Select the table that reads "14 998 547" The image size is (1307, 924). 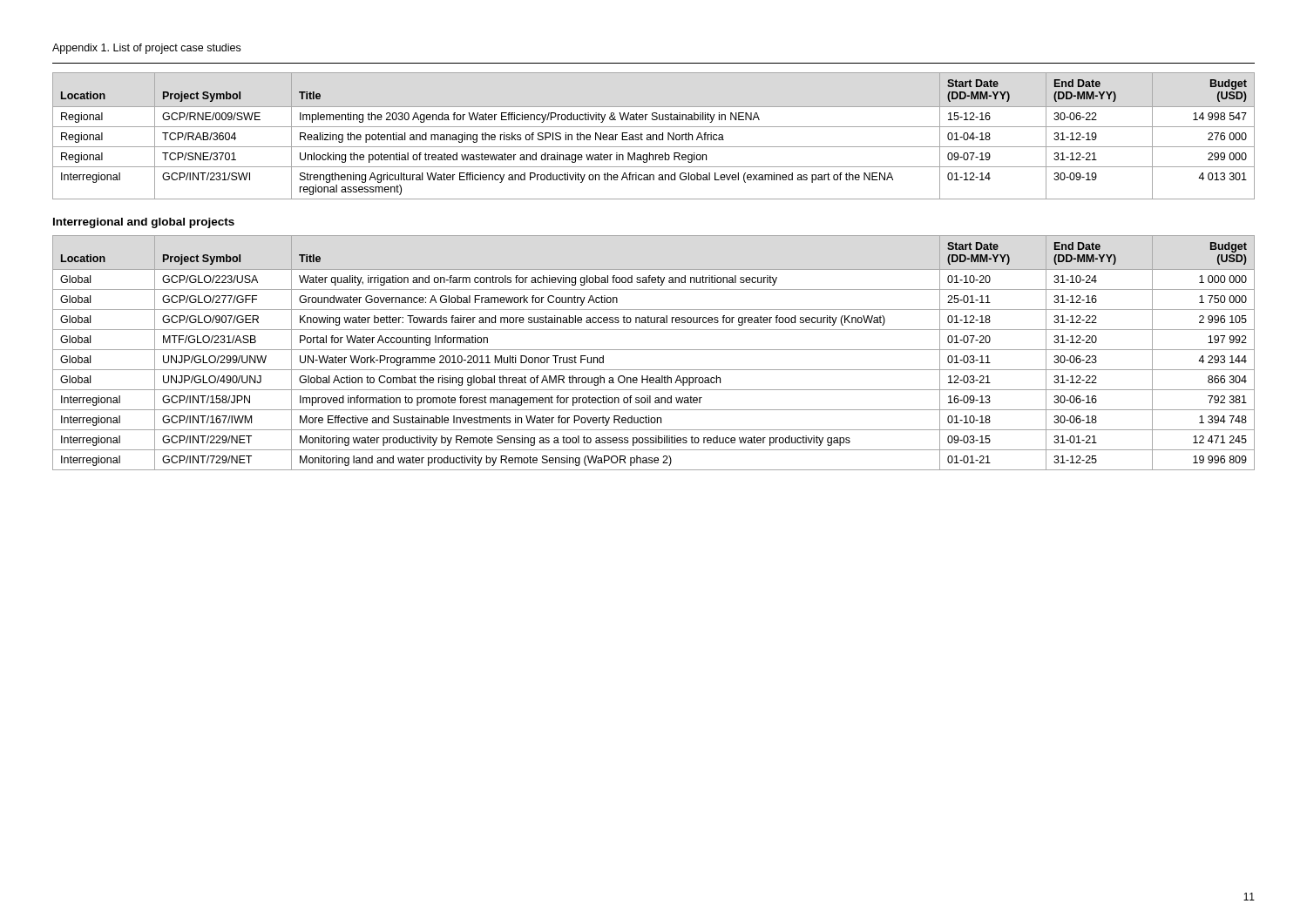pos(654,136)
